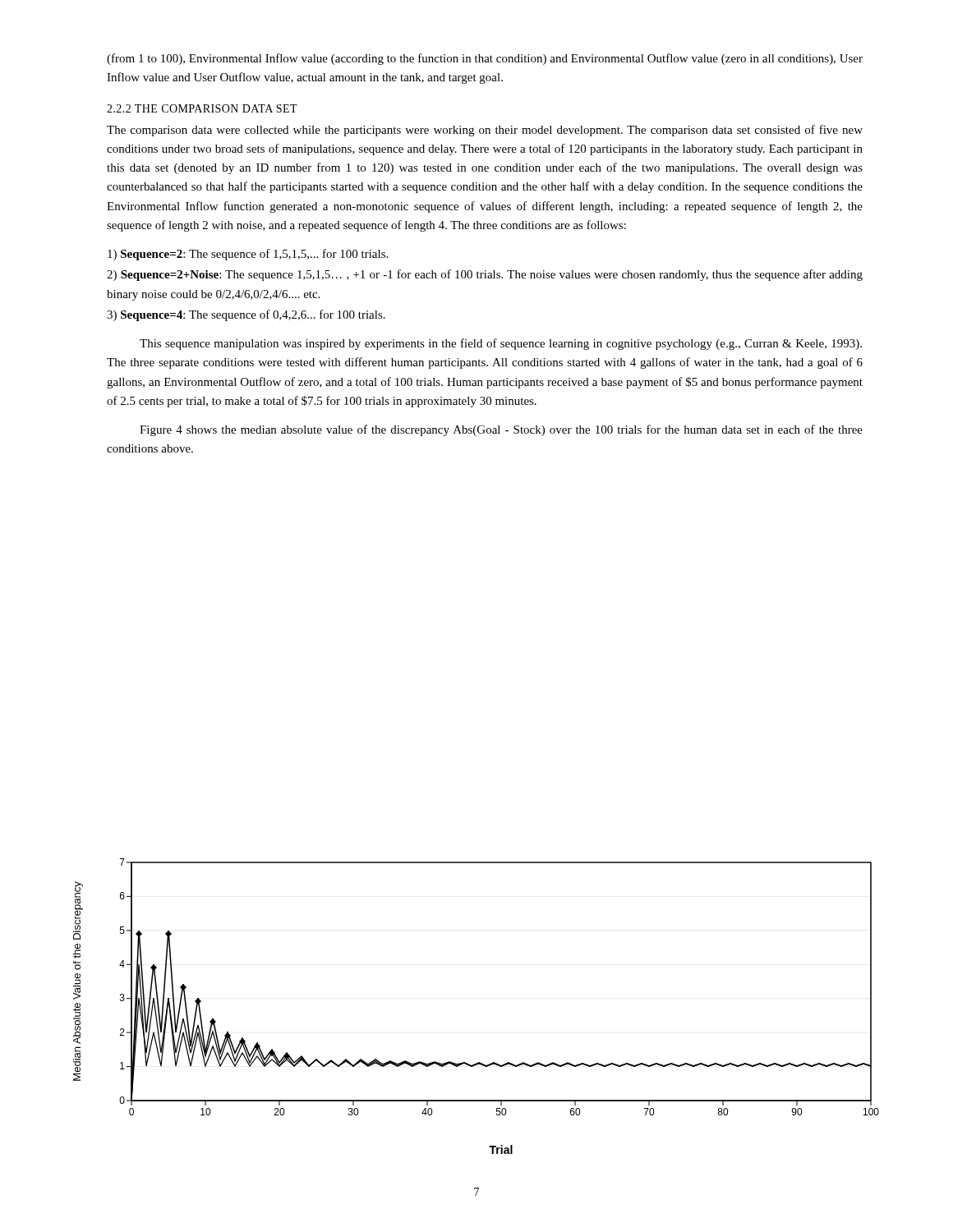Find the block on this page that starts "Figure 4 shows the median absolute"
The width and height of the screenshot is (953, 1232).
coord(485,439)
